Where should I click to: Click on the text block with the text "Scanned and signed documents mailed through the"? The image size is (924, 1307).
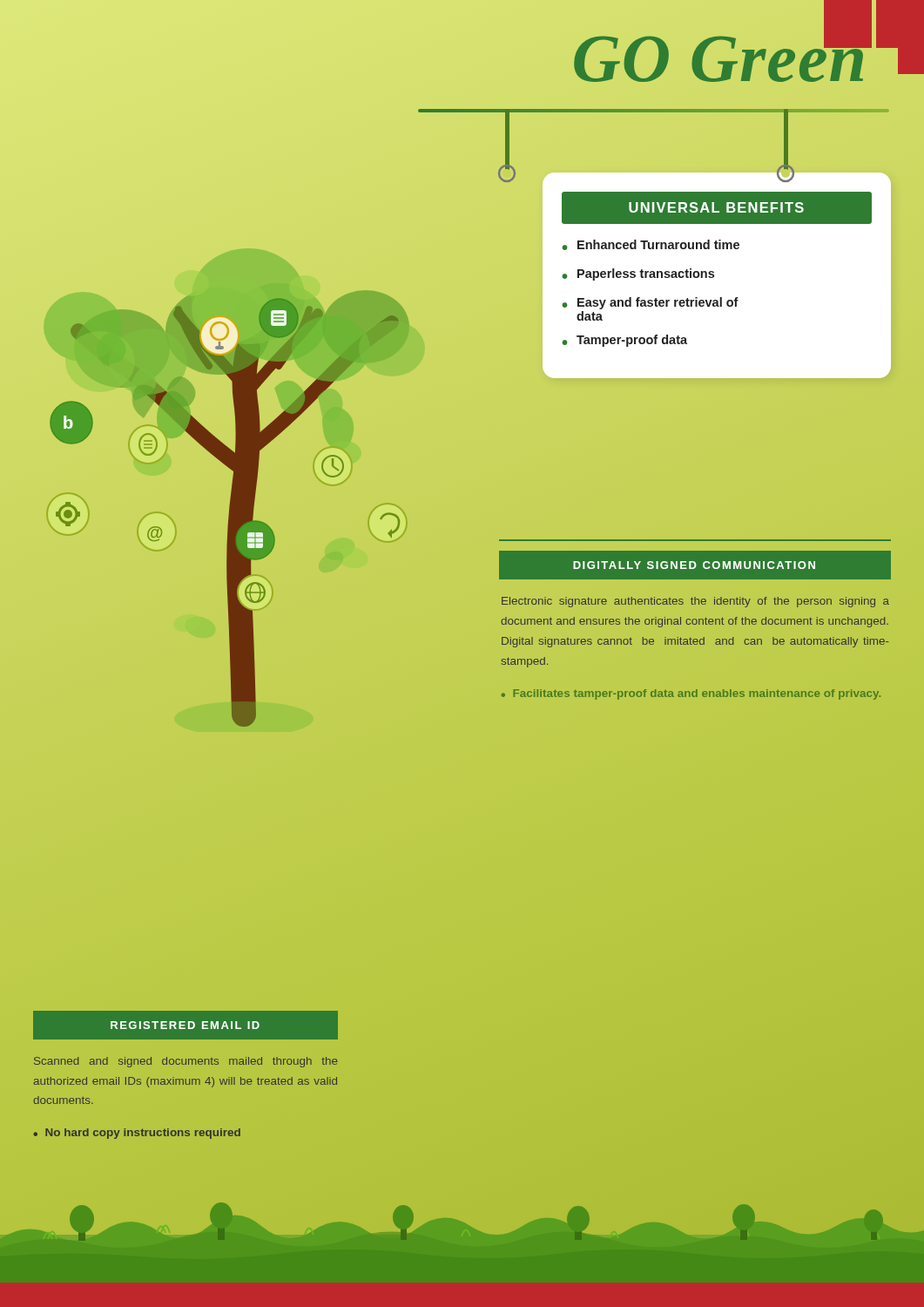pyautogui.click(x=185, y=1080)
